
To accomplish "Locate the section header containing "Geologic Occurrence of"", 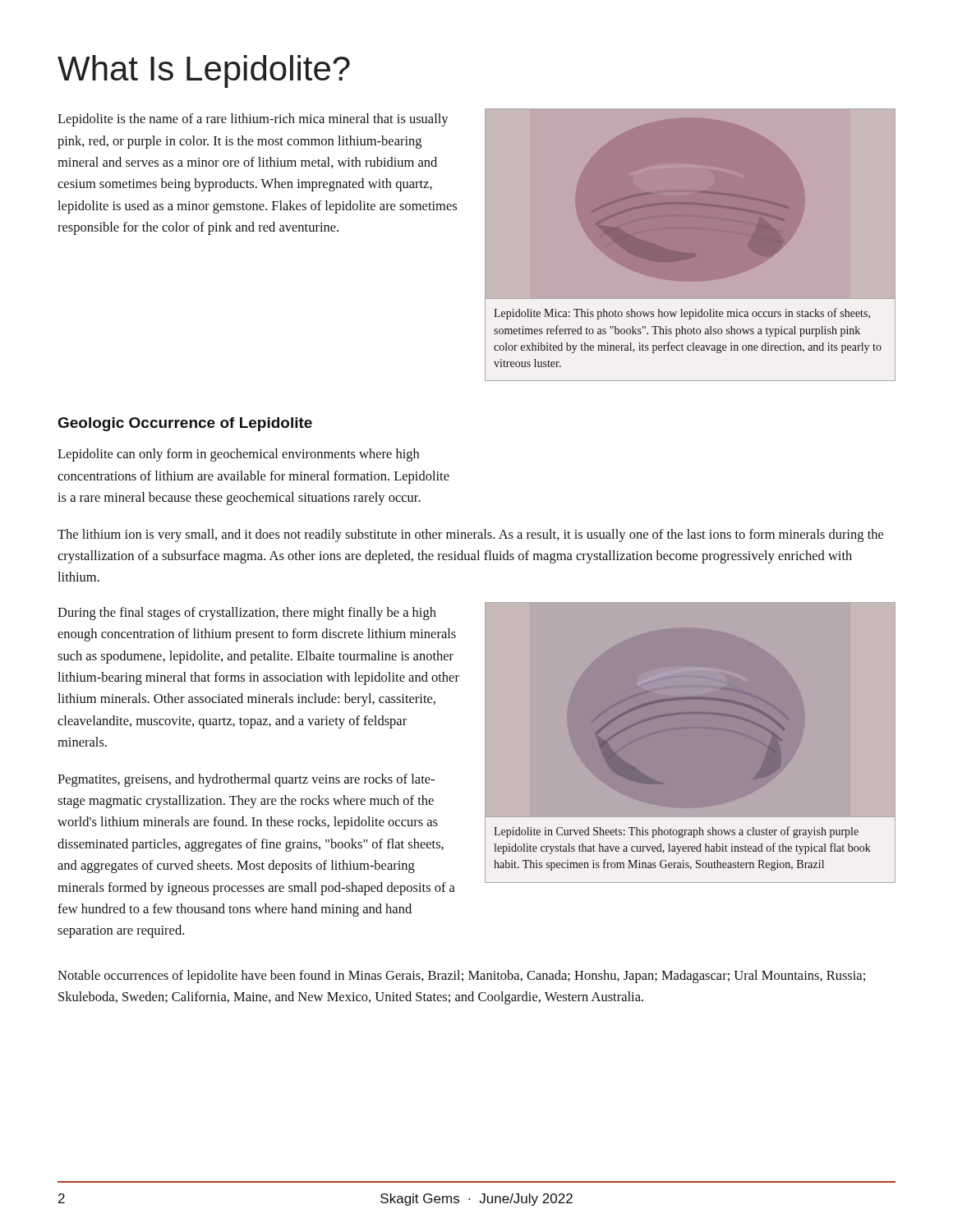I will pos(185,424).
